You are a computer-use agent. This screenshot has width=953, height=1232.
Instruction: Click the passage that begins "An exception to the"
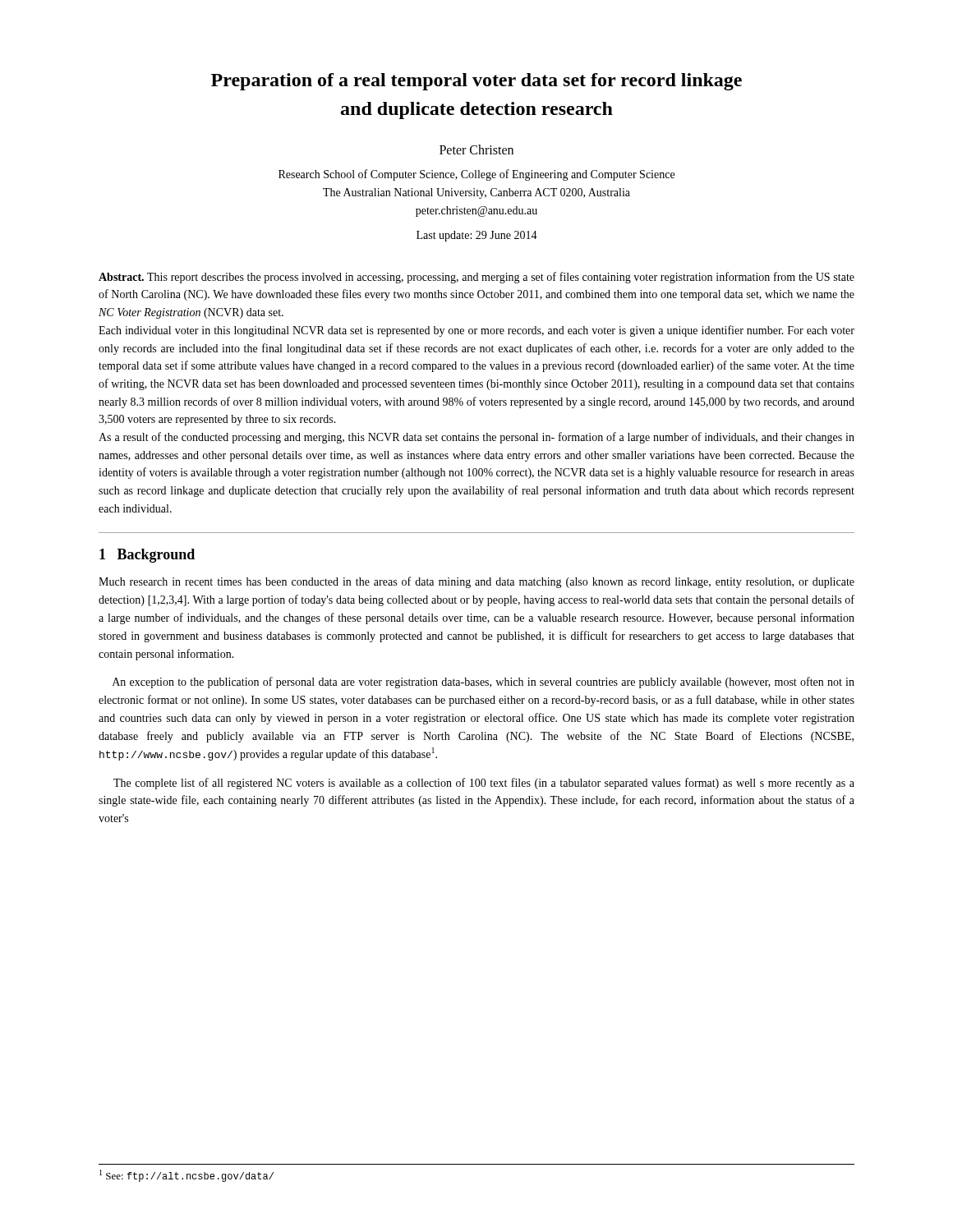click(x=476, y=719)
